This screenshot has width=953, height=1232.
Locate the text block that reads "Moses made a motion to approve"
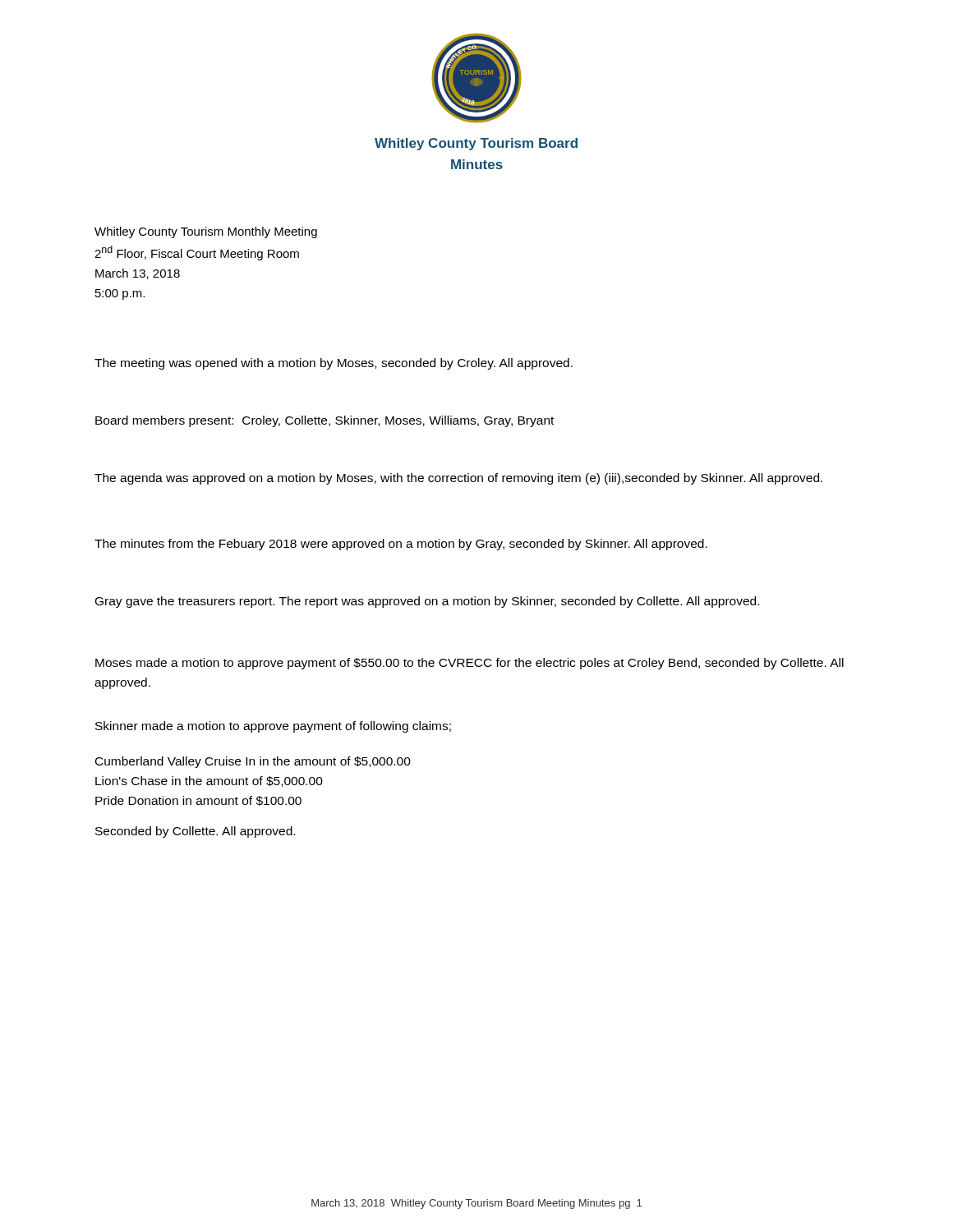469,672
